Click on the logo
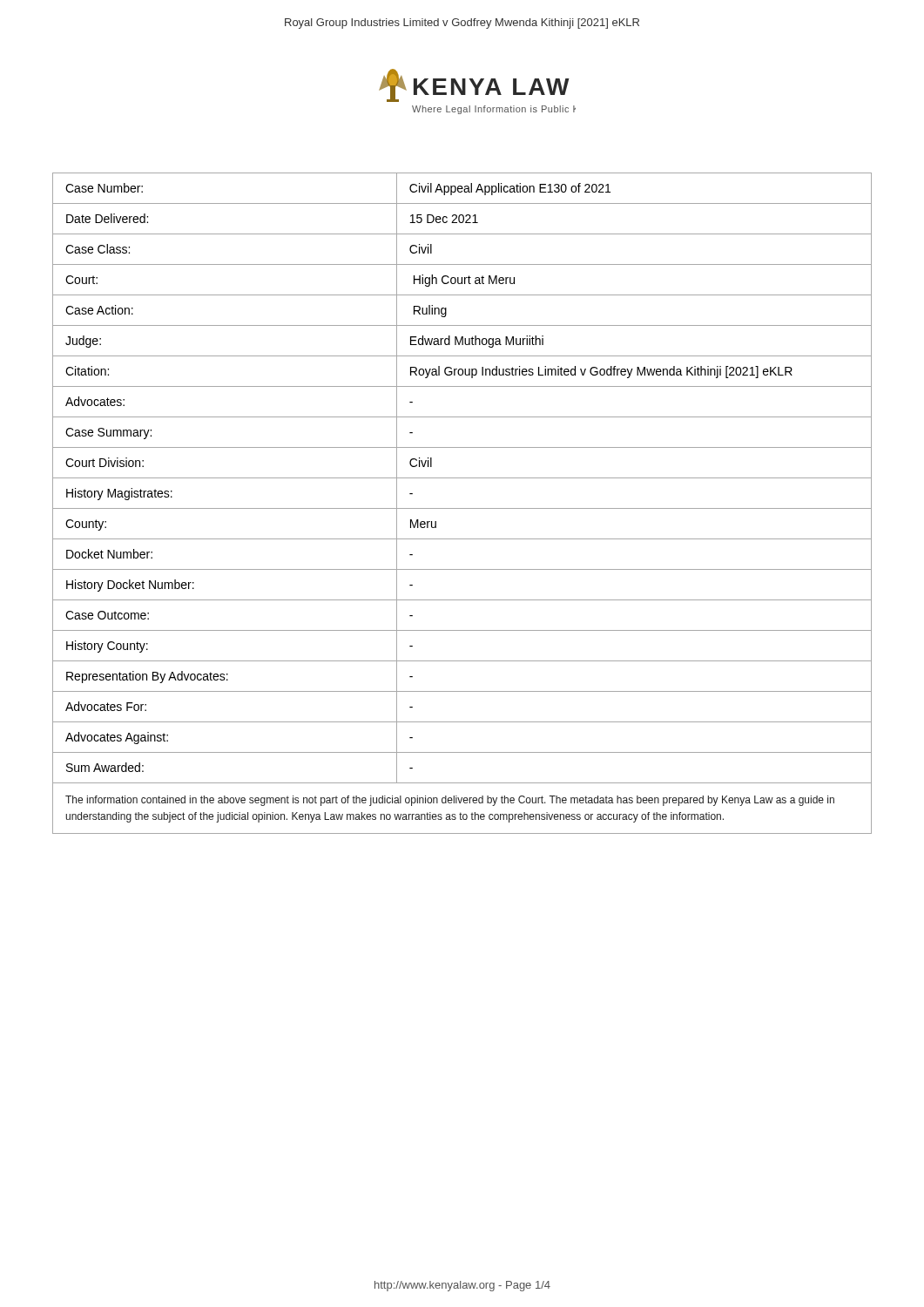Screen dimensions: 1307x924 click(x=462, y=98)
